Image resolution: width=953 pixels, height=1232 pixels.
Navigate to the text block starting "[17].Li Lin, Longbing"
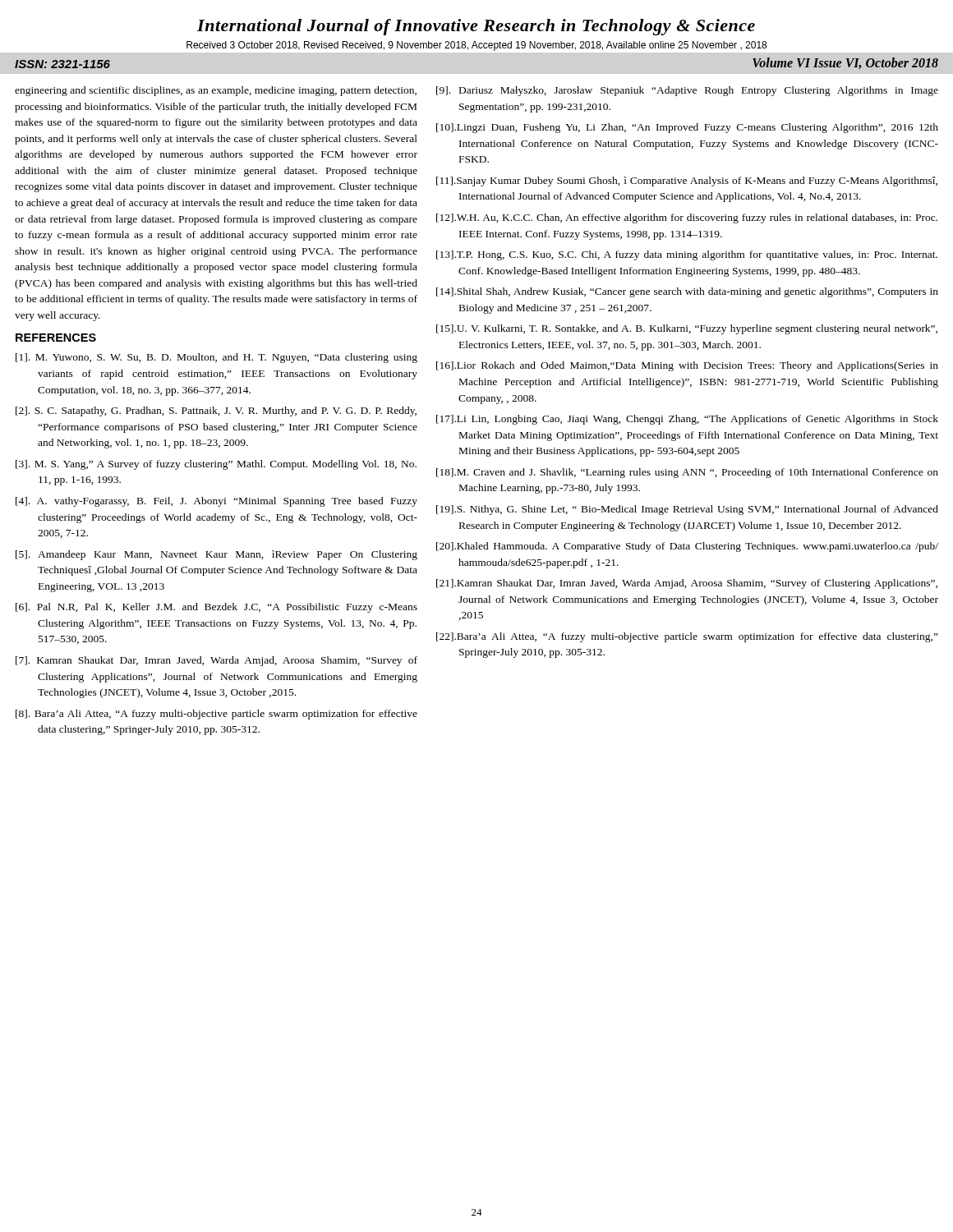[x=687, y=435]
